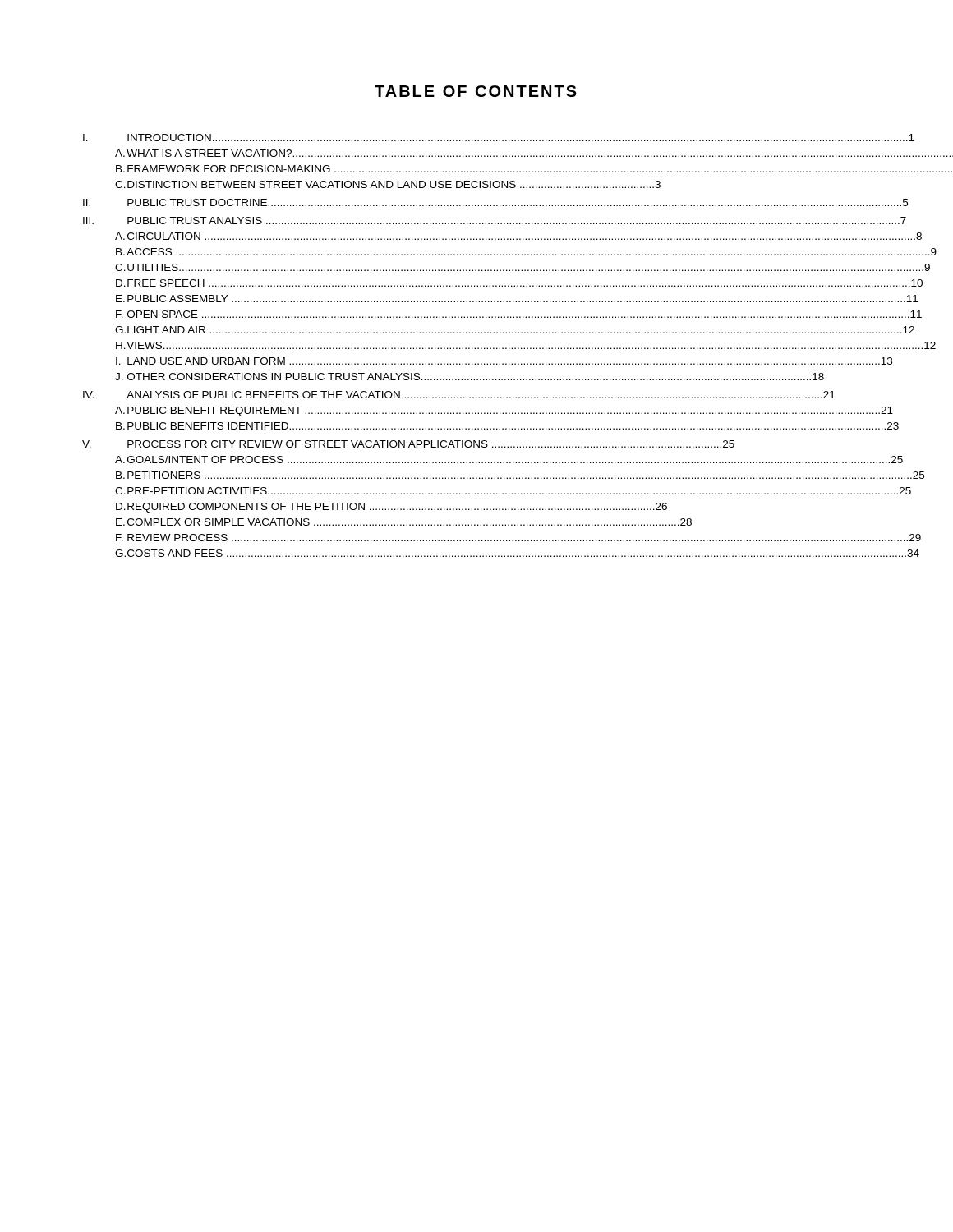Click on the text starting "A. GOALS/INTENT OF PROCESS"
Viewport: 953px width, 1232px height.
518,460
